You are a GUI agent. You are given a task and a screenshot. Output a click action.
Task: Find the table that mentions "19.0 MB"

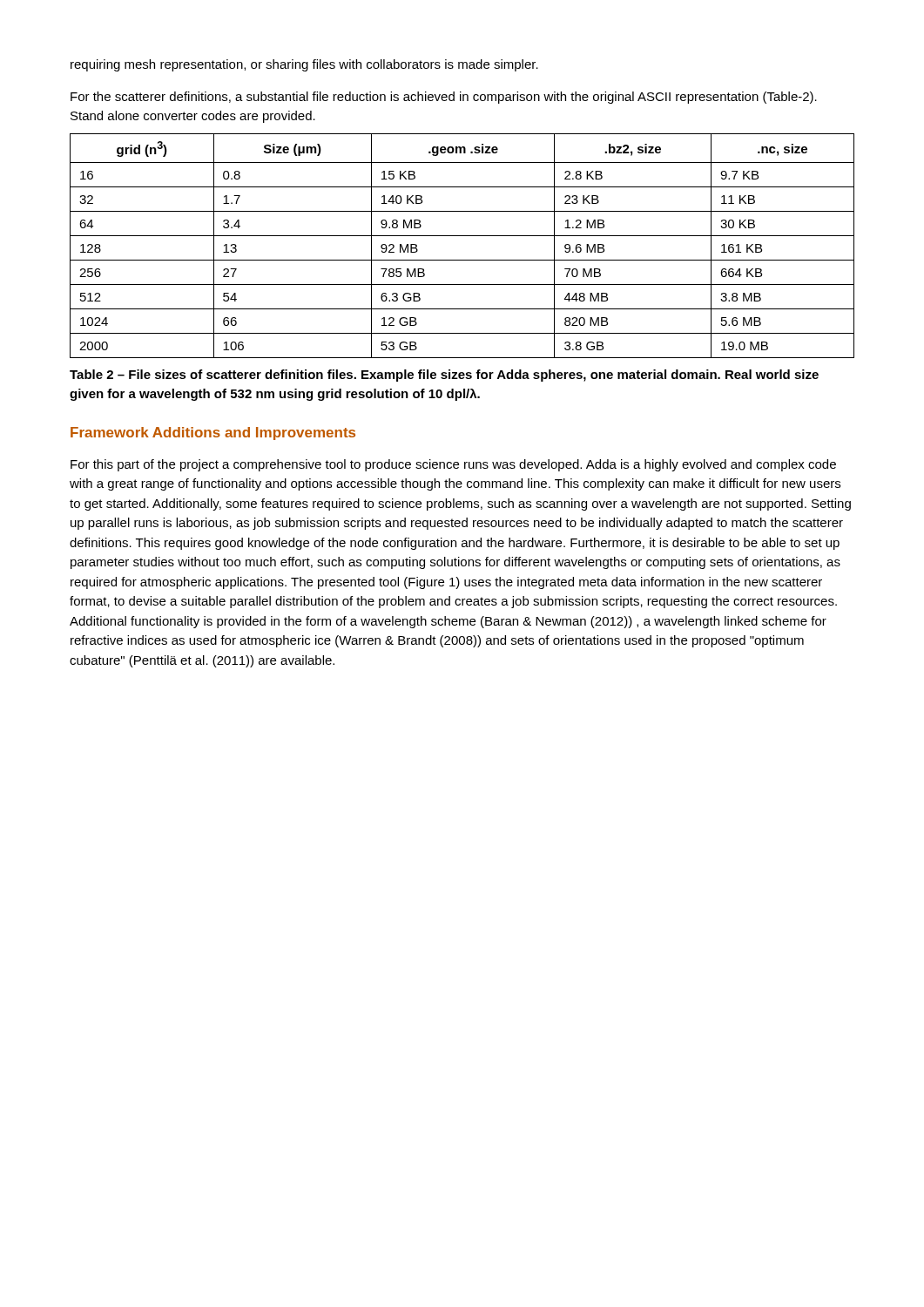pos(462,246)
